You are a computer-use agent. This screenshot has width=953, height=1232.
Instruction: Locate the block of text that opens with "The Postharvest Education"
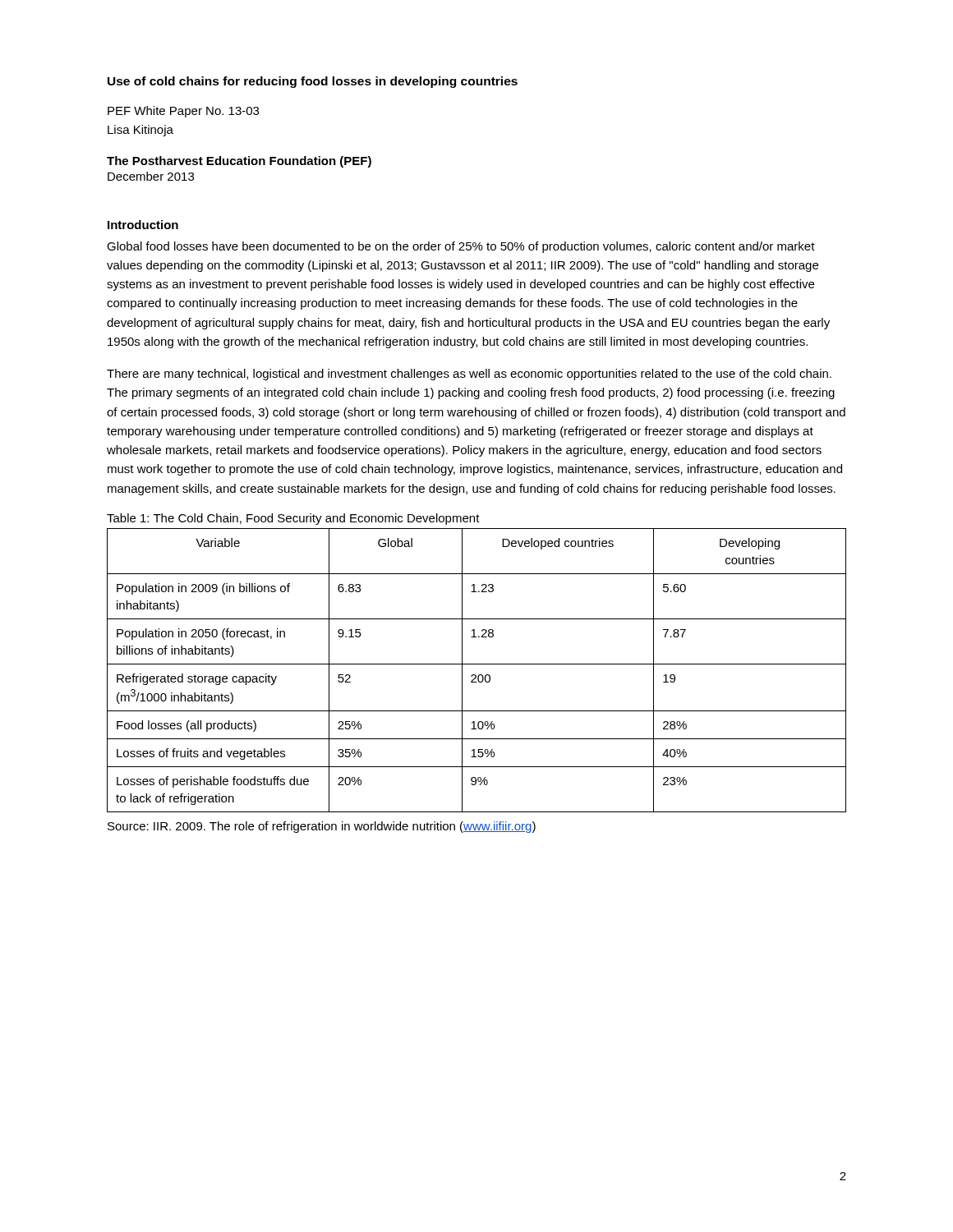click(239, 162)
